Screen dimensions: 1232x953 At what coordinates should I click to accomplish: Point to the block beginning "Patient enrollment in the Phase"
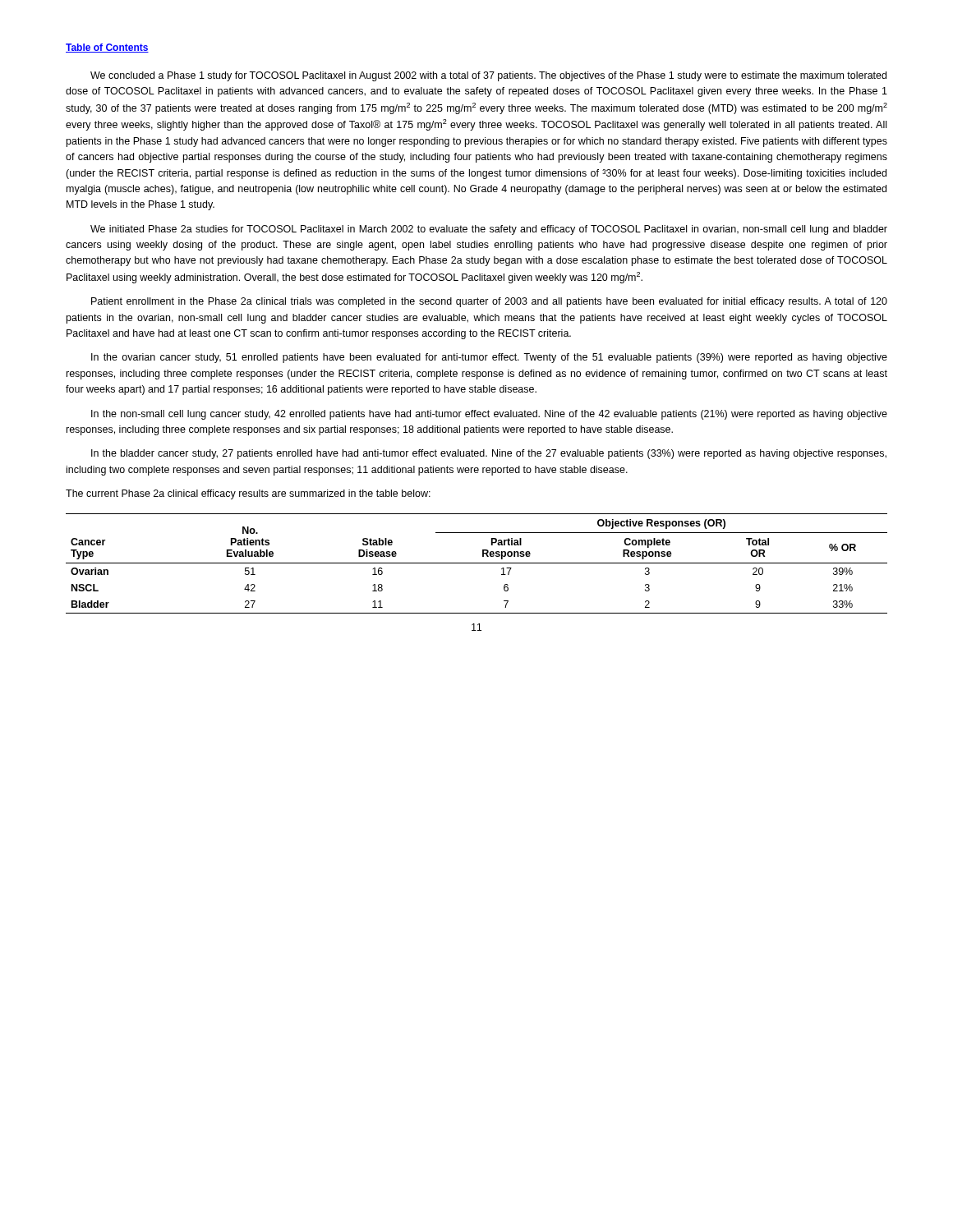[x=476, y=318]
